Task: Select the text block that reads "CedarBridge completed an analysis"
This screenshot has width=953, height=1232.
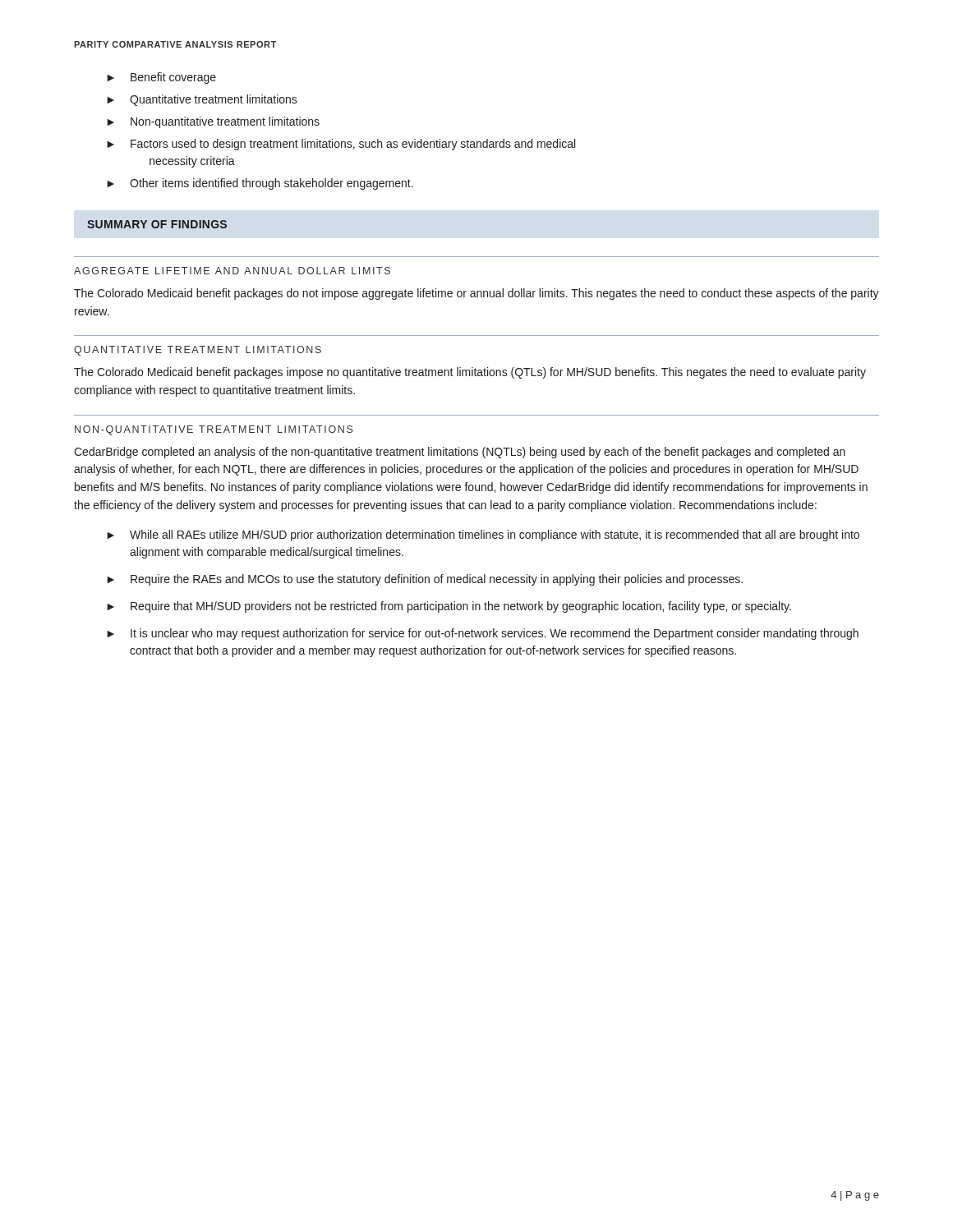Action: (471, 478)
